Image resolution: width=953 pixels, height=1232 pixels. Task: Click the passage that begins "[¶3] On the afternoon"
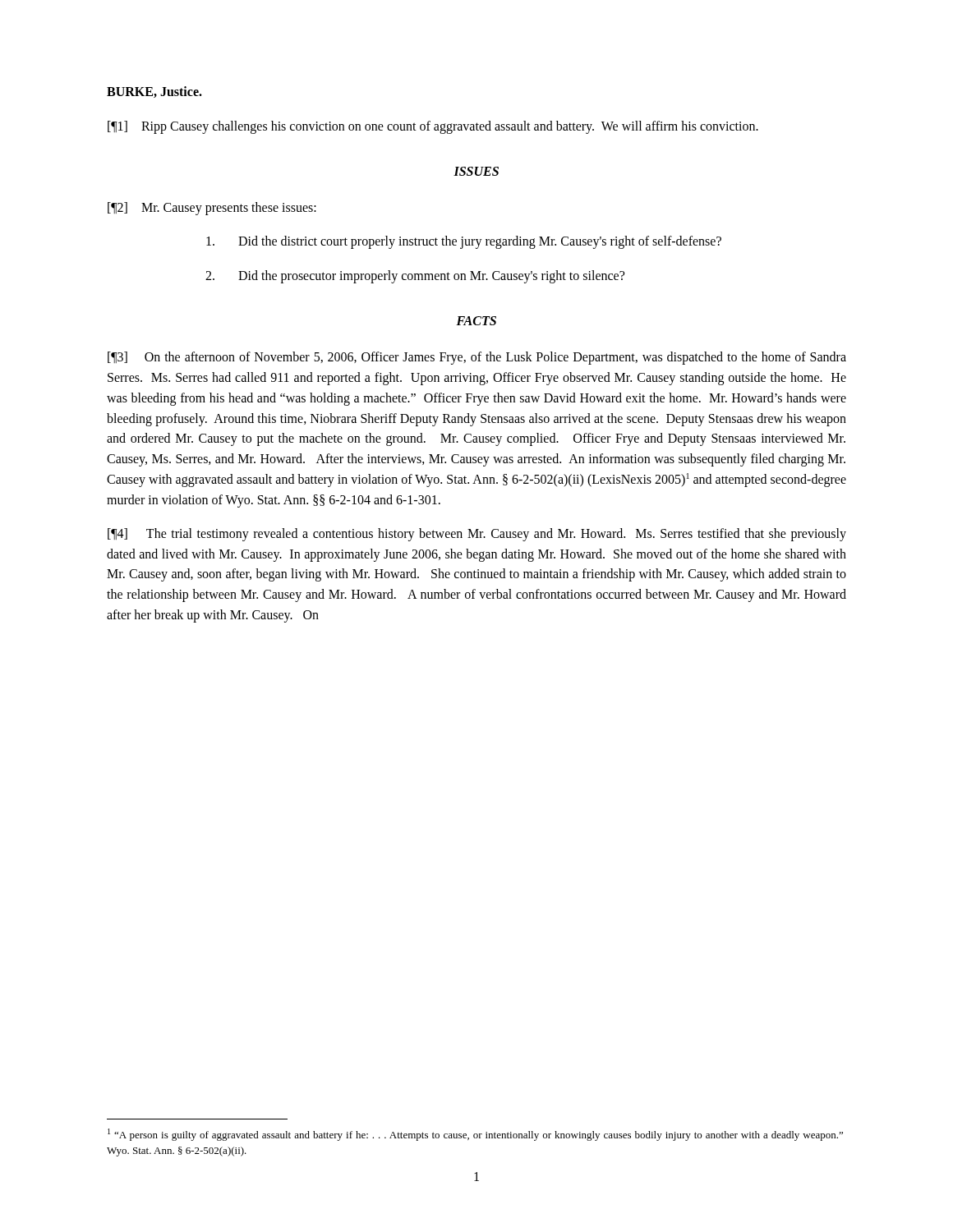coord(476,428)
